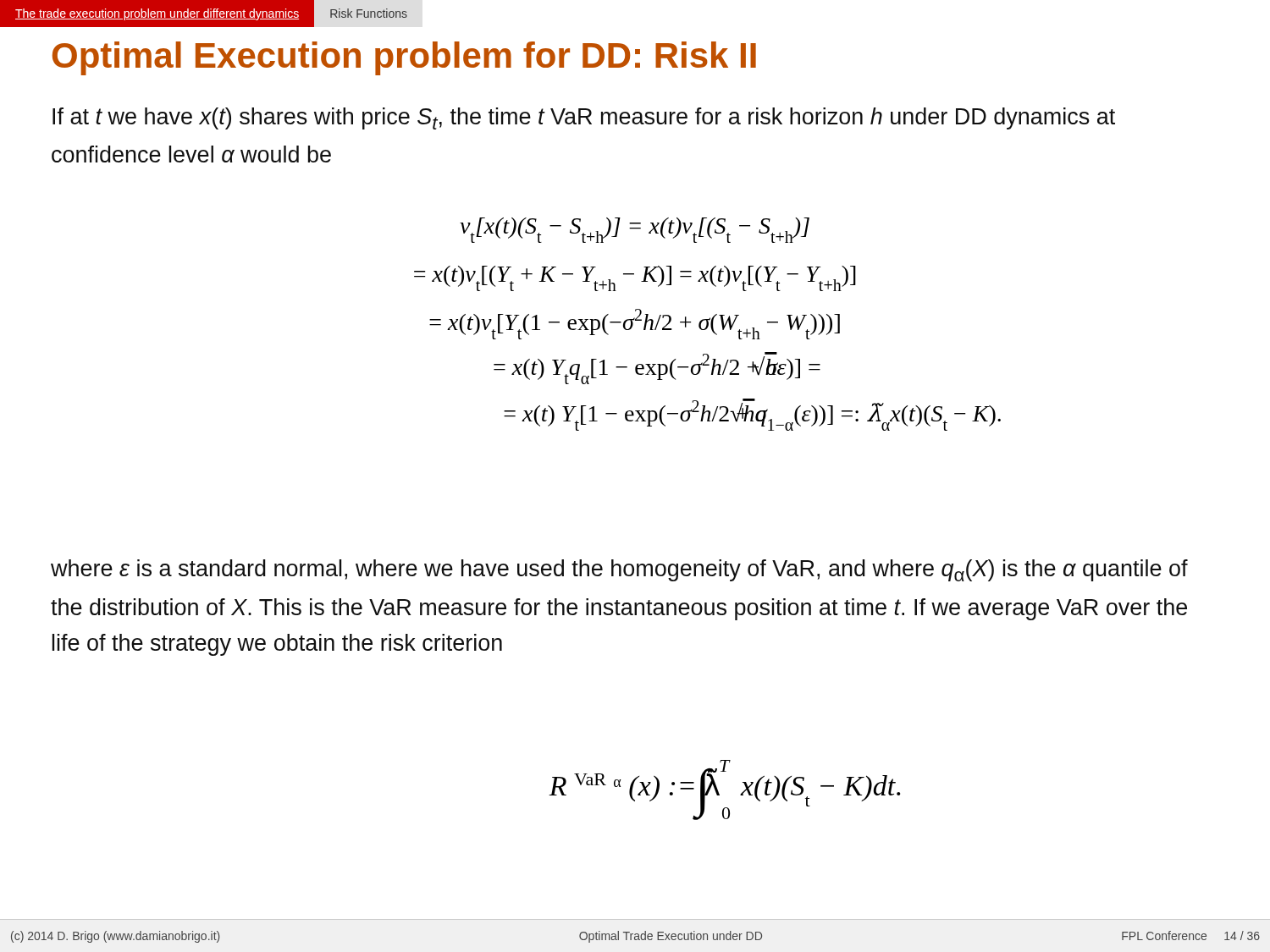Click on the block starting "Optimal Execution problem for DD: Risk"
The image size is (1270, 952).
coord(635,56)
